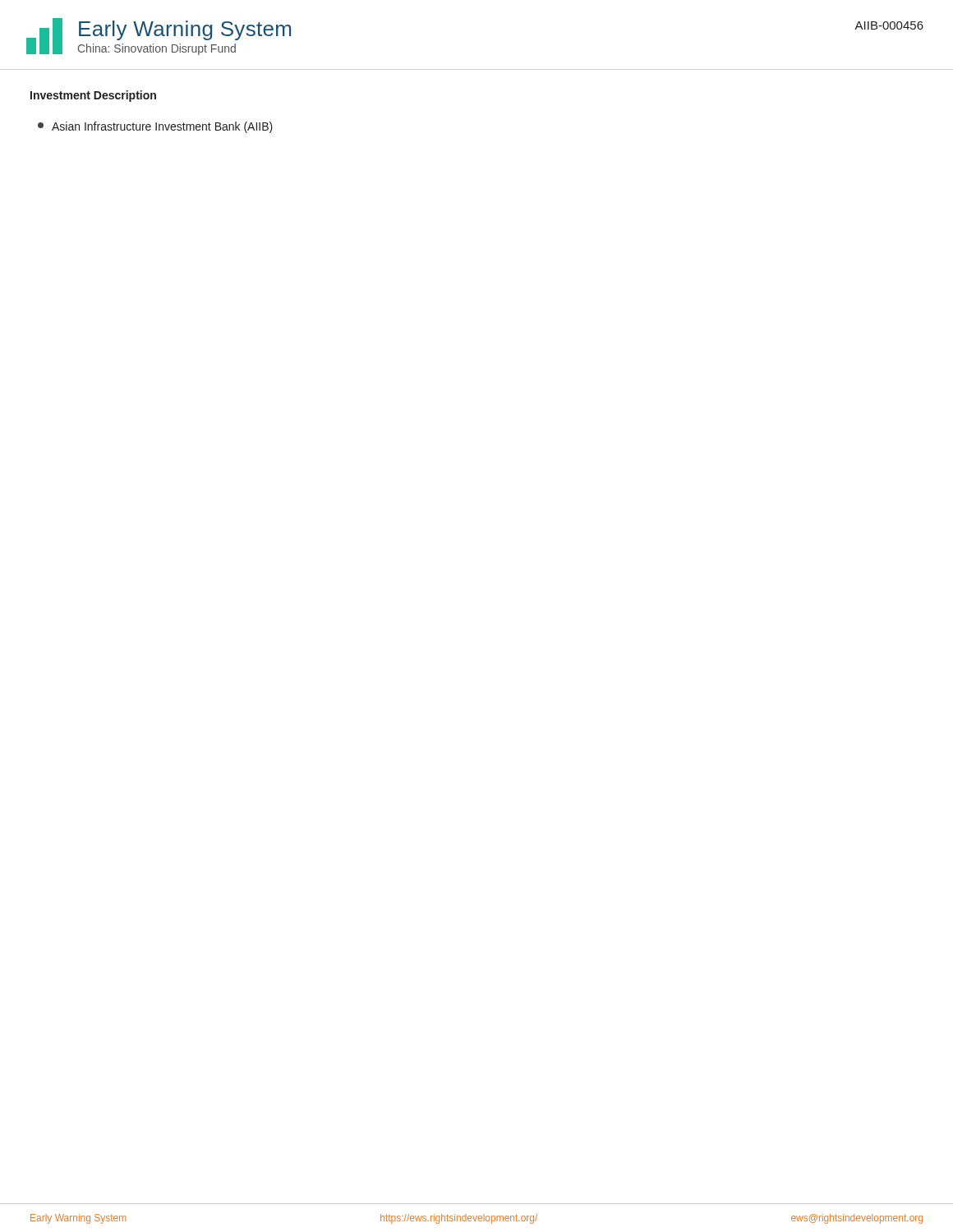
Task: Find the passage starting "Investment Description"
Action: click(x=93, y=95)
